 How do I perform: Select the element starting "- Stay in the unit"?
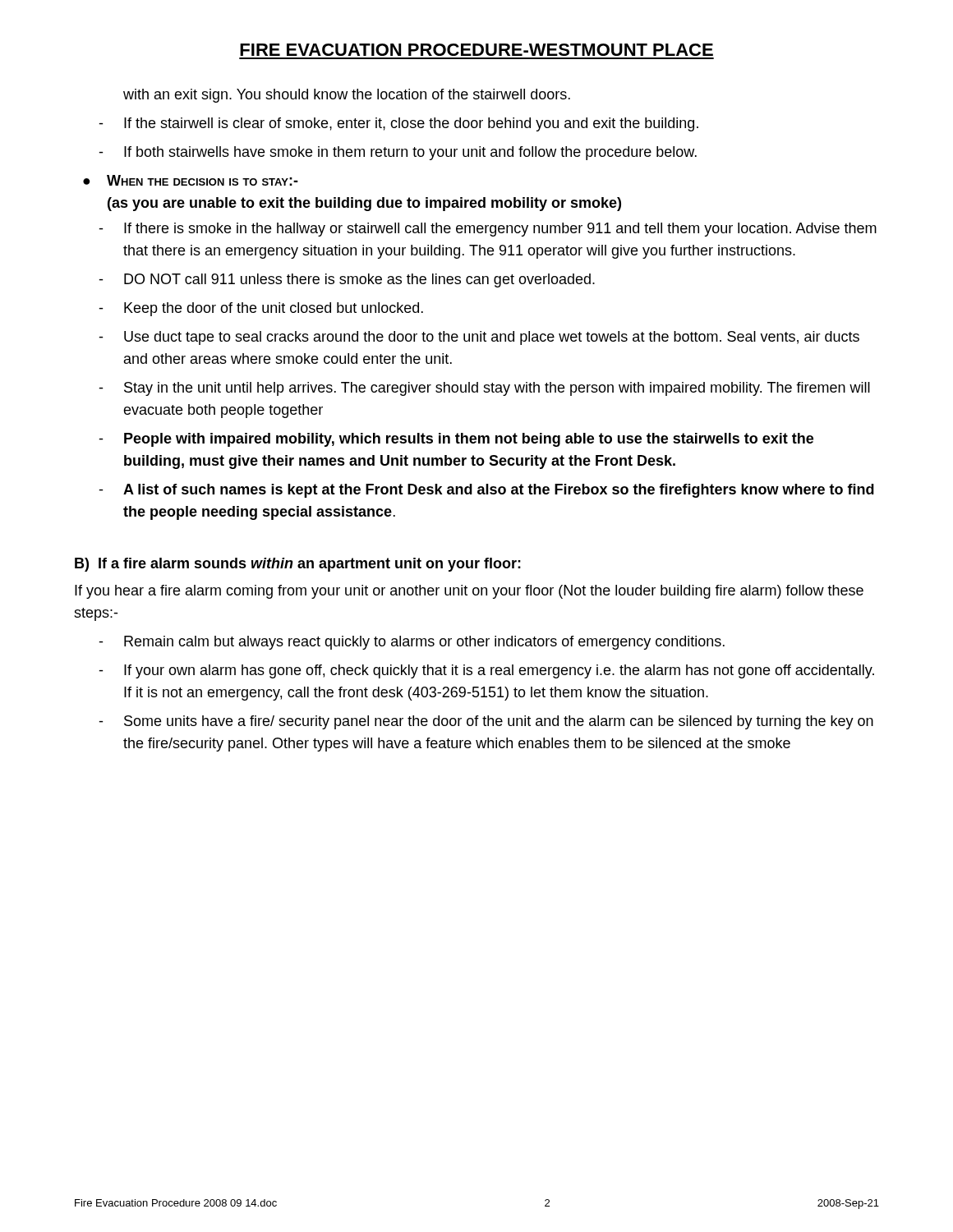coord(489,399)
